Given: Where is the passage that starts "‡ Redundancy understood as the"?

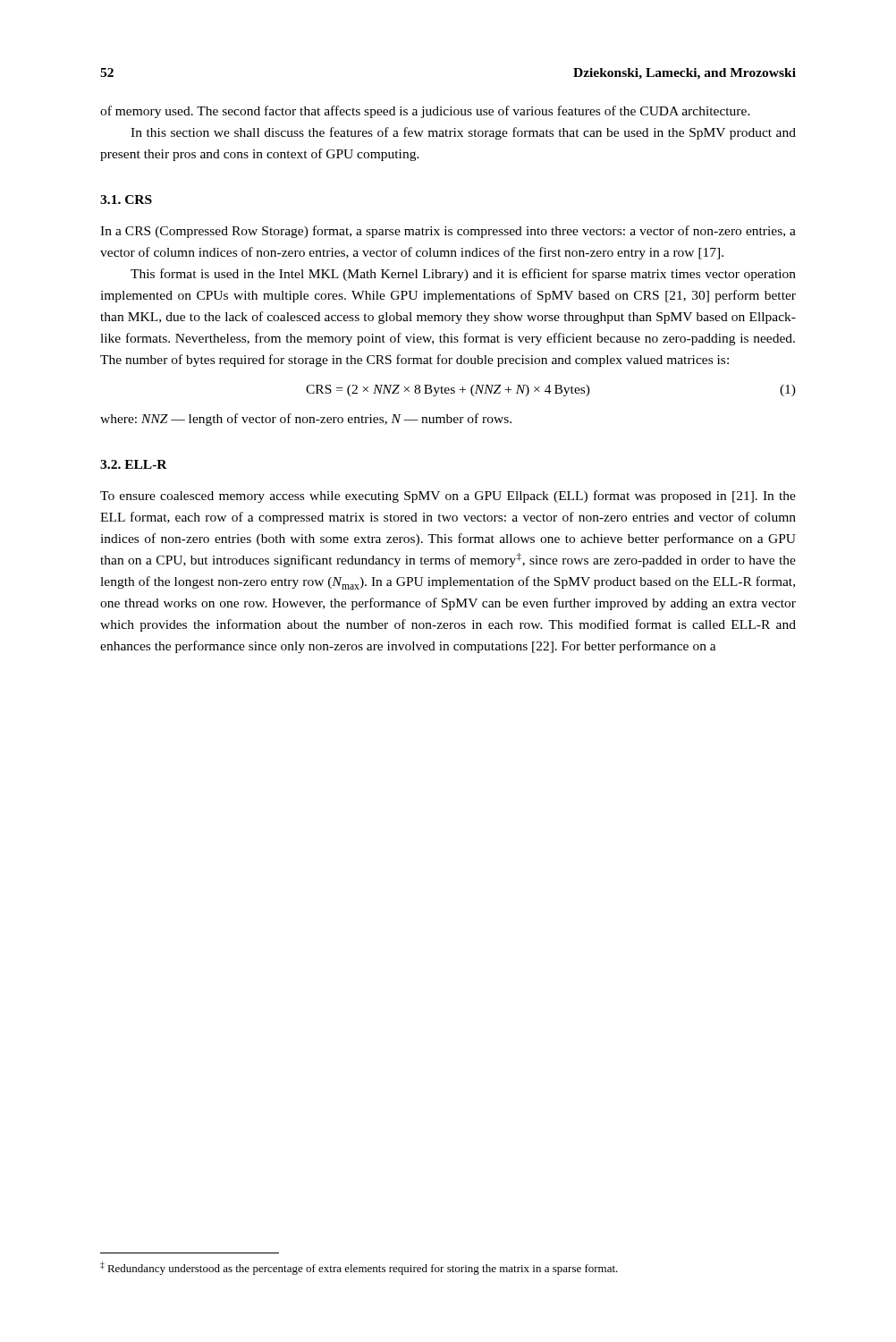Looking at the screenshot, I should 359,1268.
